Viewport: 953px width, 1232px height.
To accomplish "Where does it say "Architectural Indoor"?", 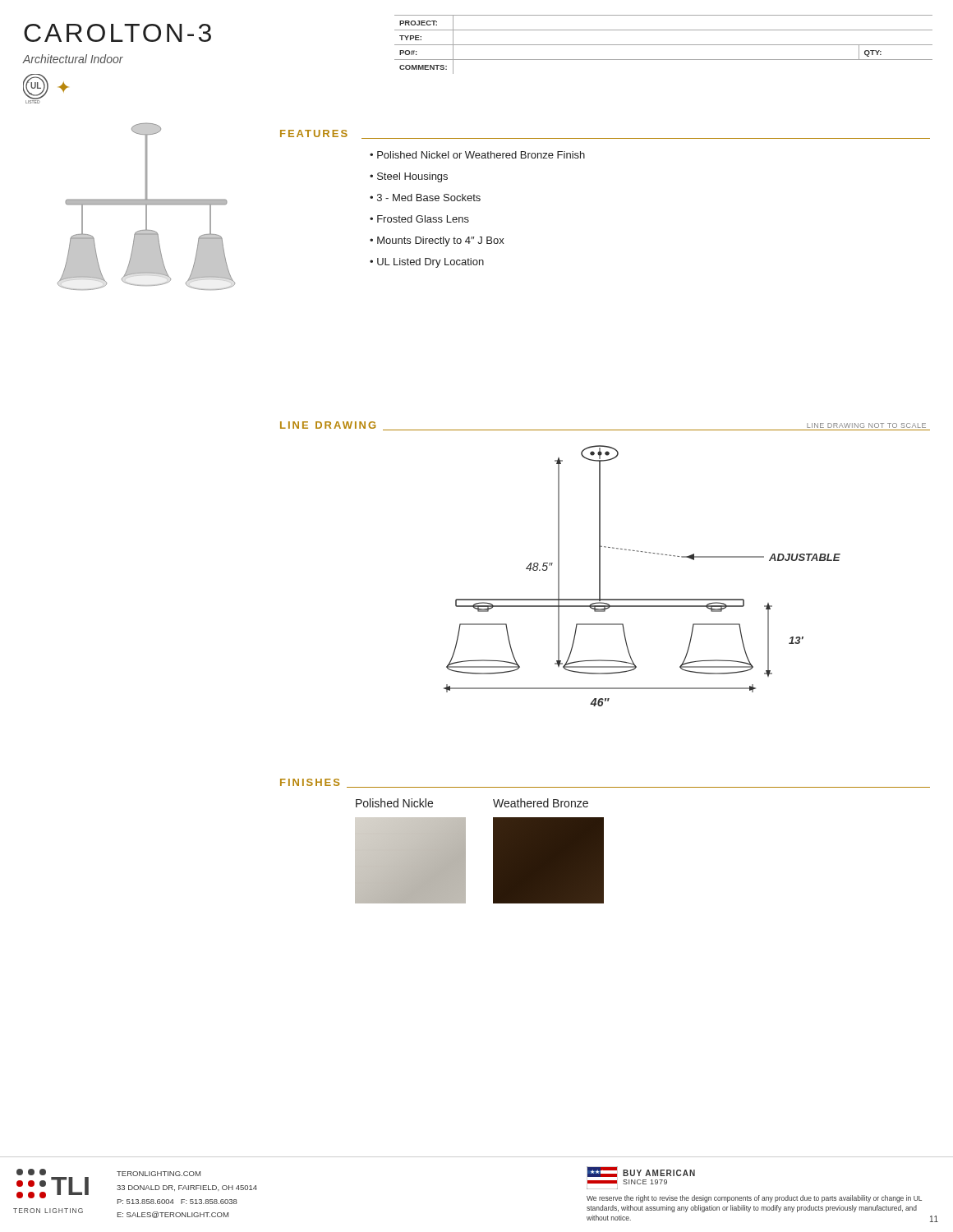I will click(x=73, y=59).
